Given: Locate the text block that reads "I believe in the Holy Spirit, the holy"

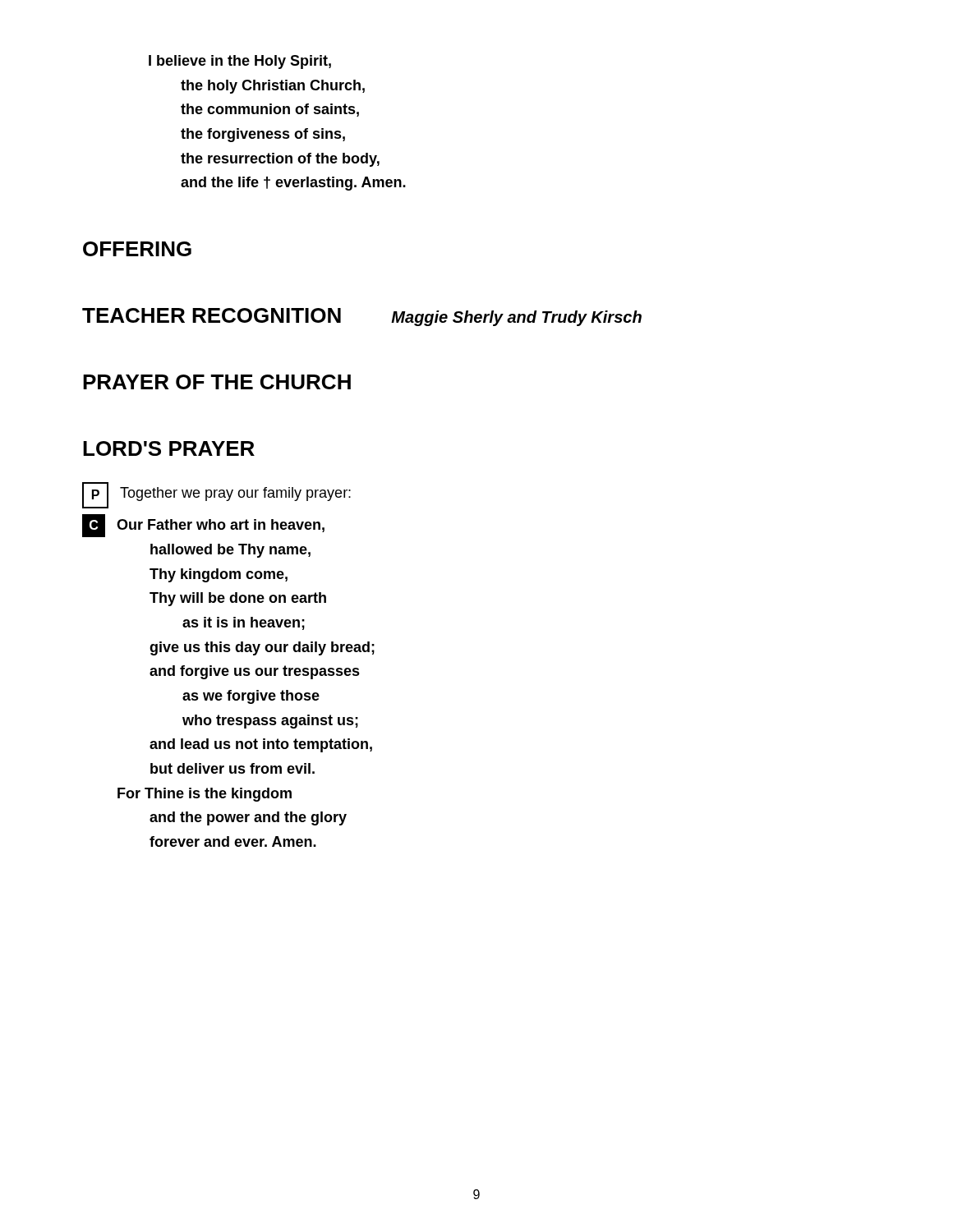Looking at the screenshot, I should tap(240, 62).
